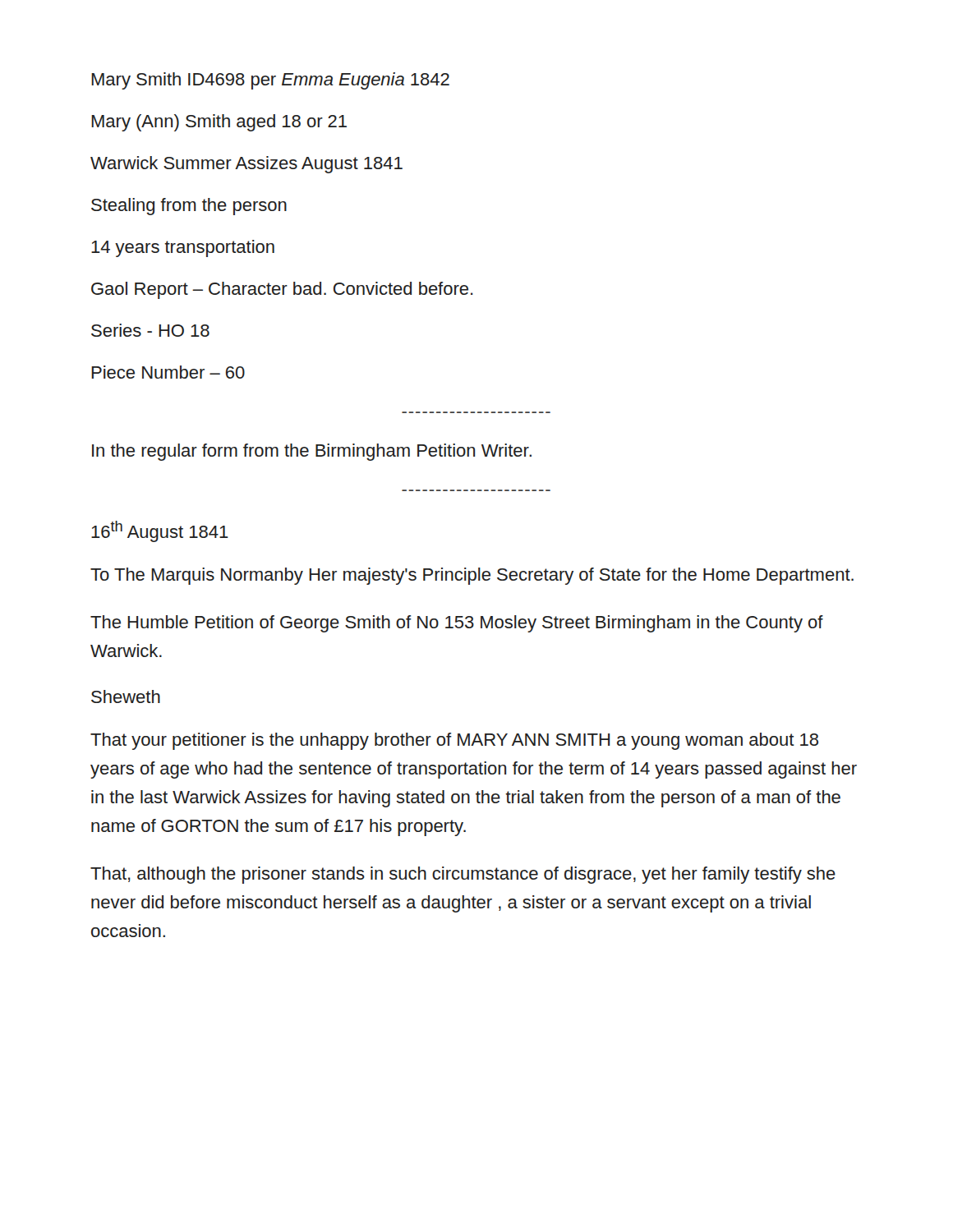Point to the text block starting "Piece Number – 60"
The height and width of the screenshot is (1232, 953).
click(x=168, y=372)
